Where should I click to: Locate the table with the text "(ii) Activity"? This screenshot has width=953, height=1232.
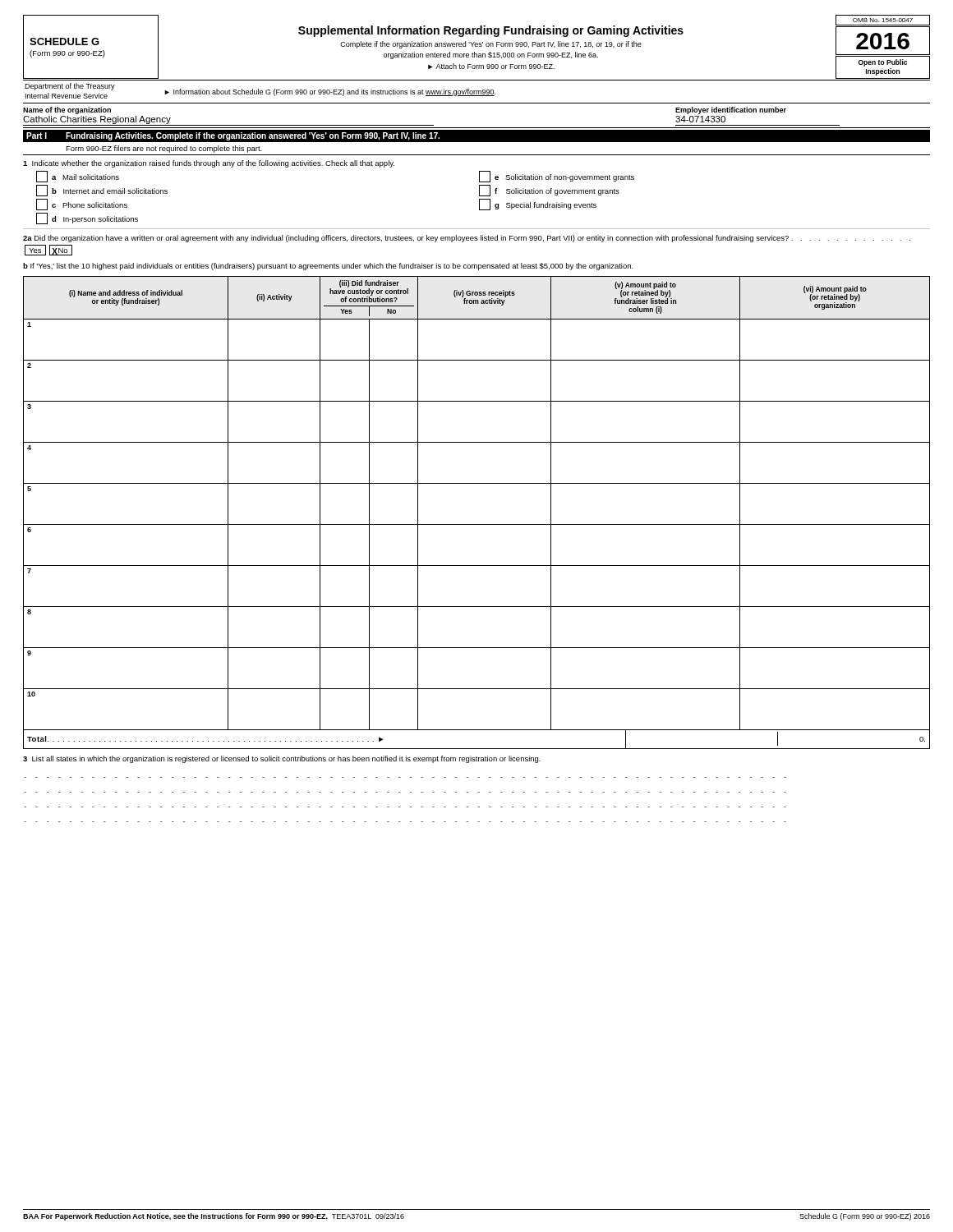[x=476, y=503]
